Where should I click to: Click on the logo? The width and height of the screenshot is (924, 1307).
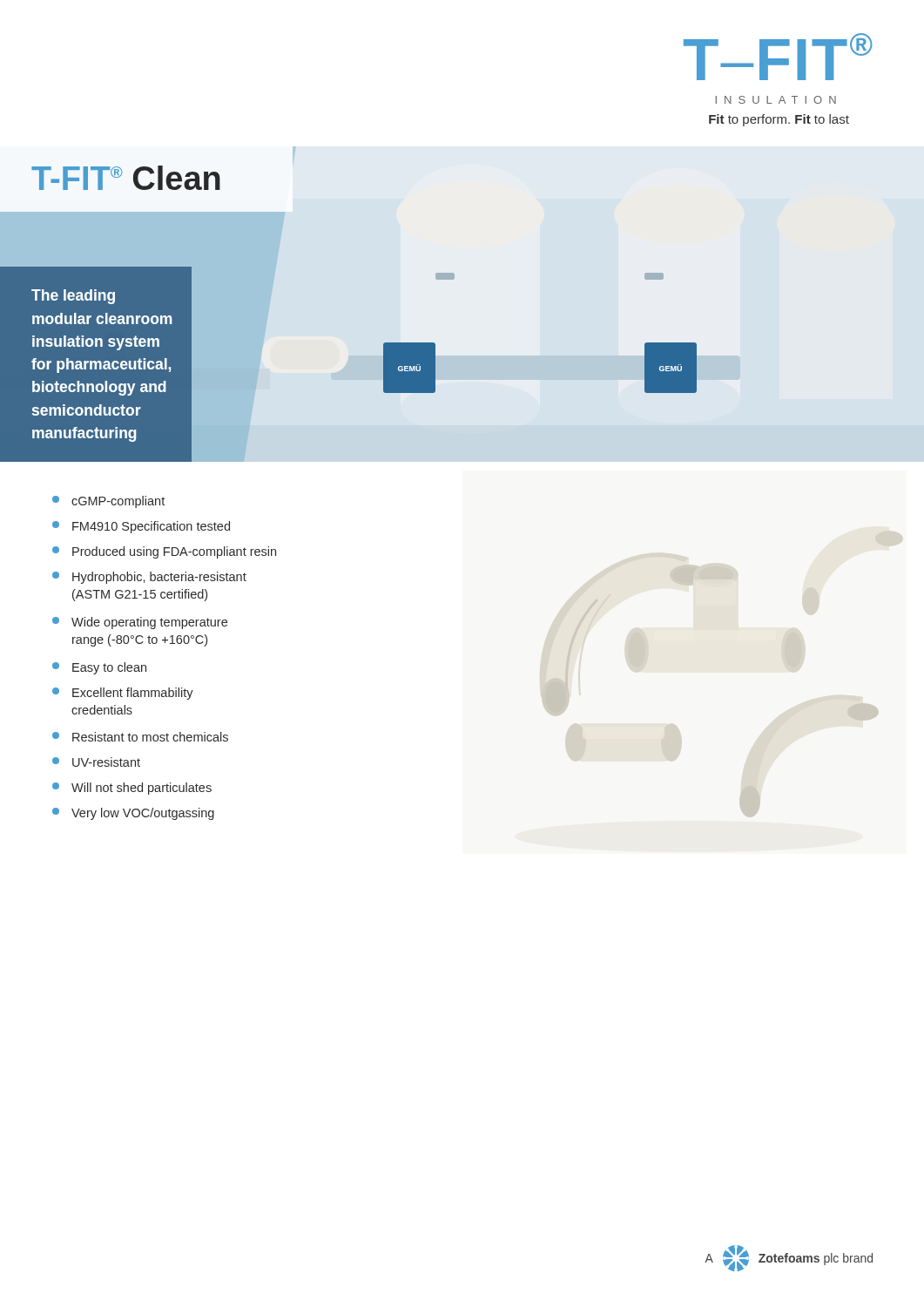[x=779, y=77]
